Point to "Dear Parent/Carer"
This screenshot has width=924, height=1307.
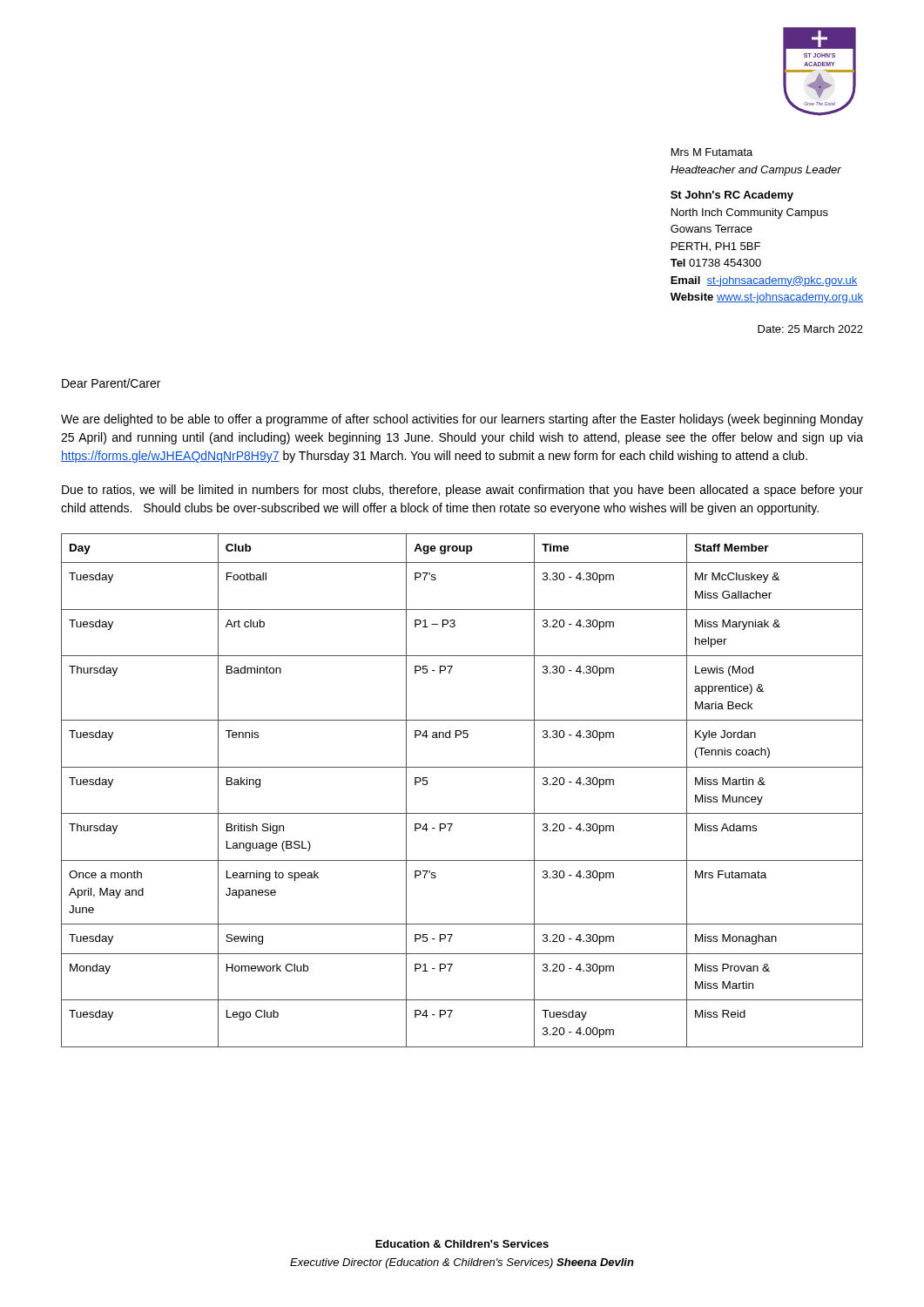click(x=111, y=383)
